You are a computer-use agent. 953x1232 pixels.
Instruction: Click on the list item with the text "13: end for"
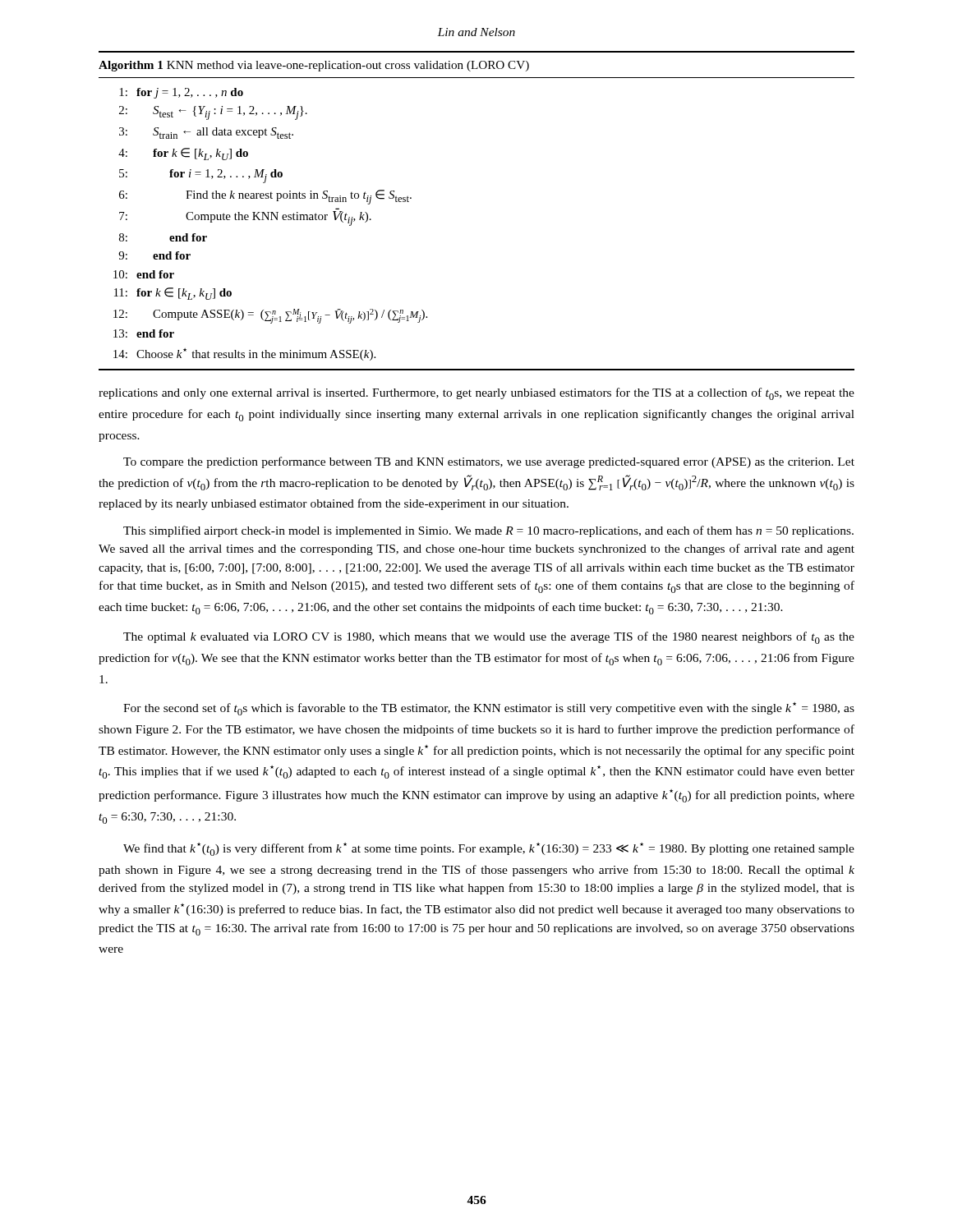pyautogui.click(x=140, y=334)
